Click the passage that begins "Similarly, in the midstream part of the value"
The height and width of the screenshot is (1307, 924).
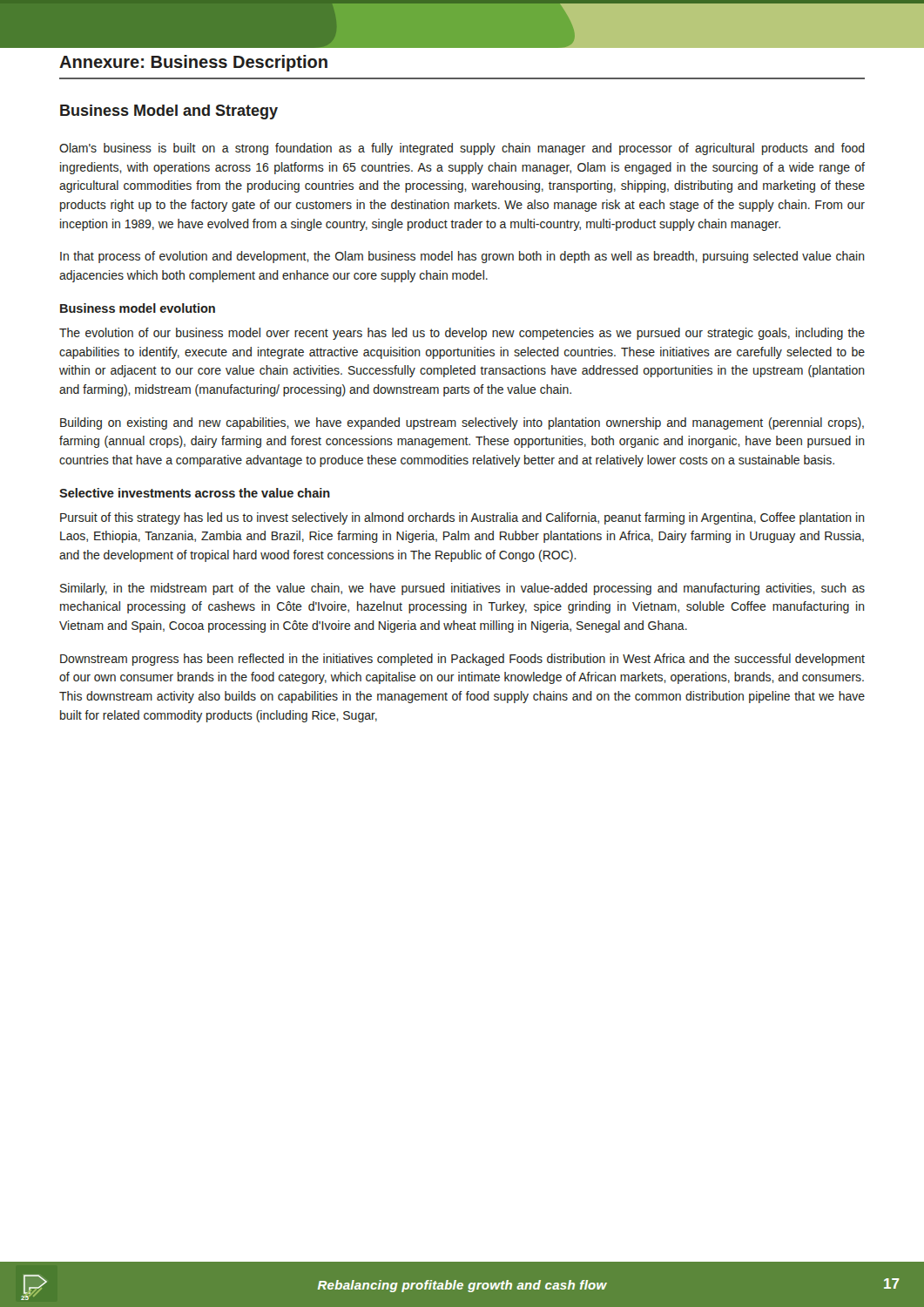coord(462,607)
